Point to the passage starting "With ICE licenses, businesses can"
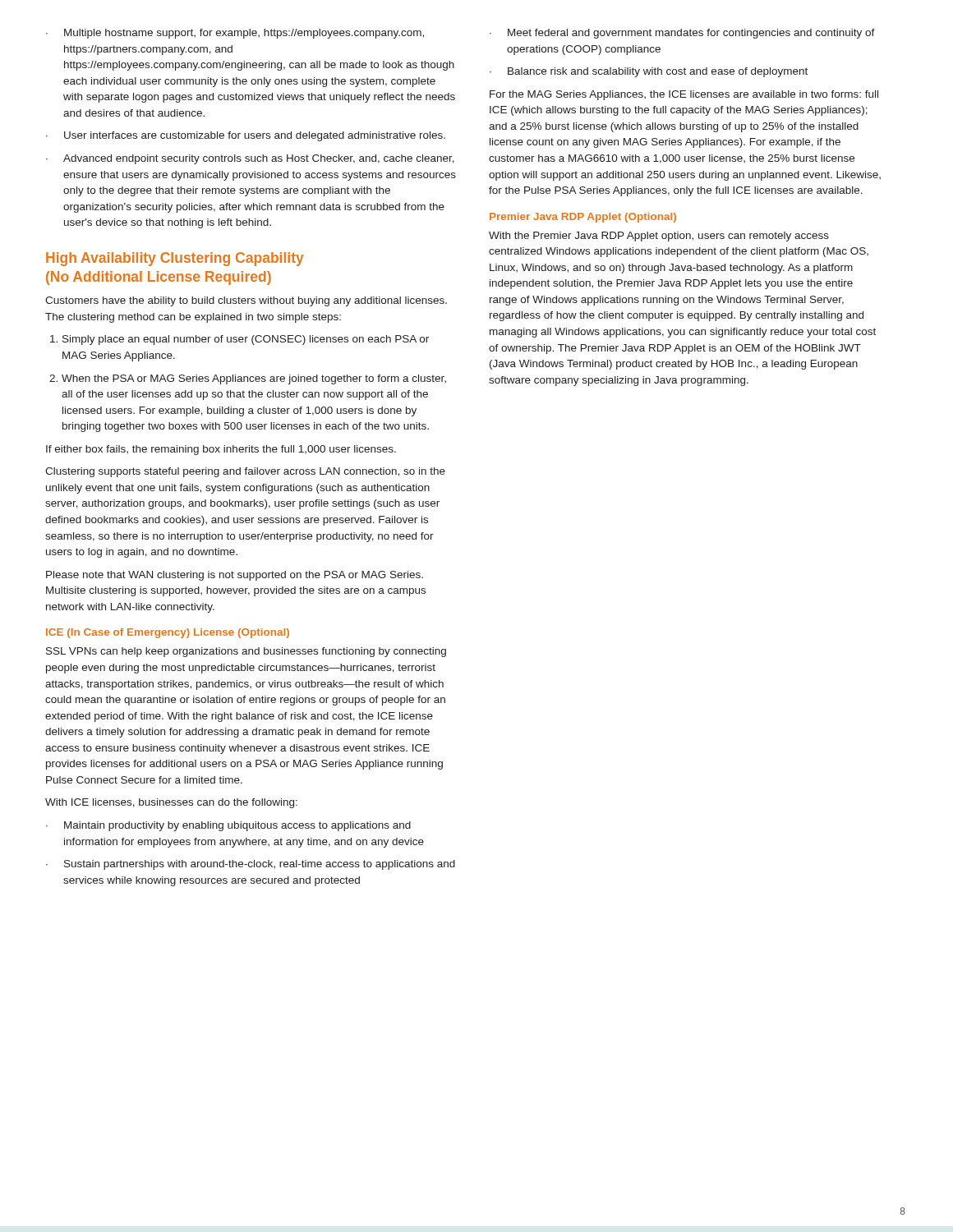Image resolution: width=953 pixels, height=1232 pixels. 251,803
